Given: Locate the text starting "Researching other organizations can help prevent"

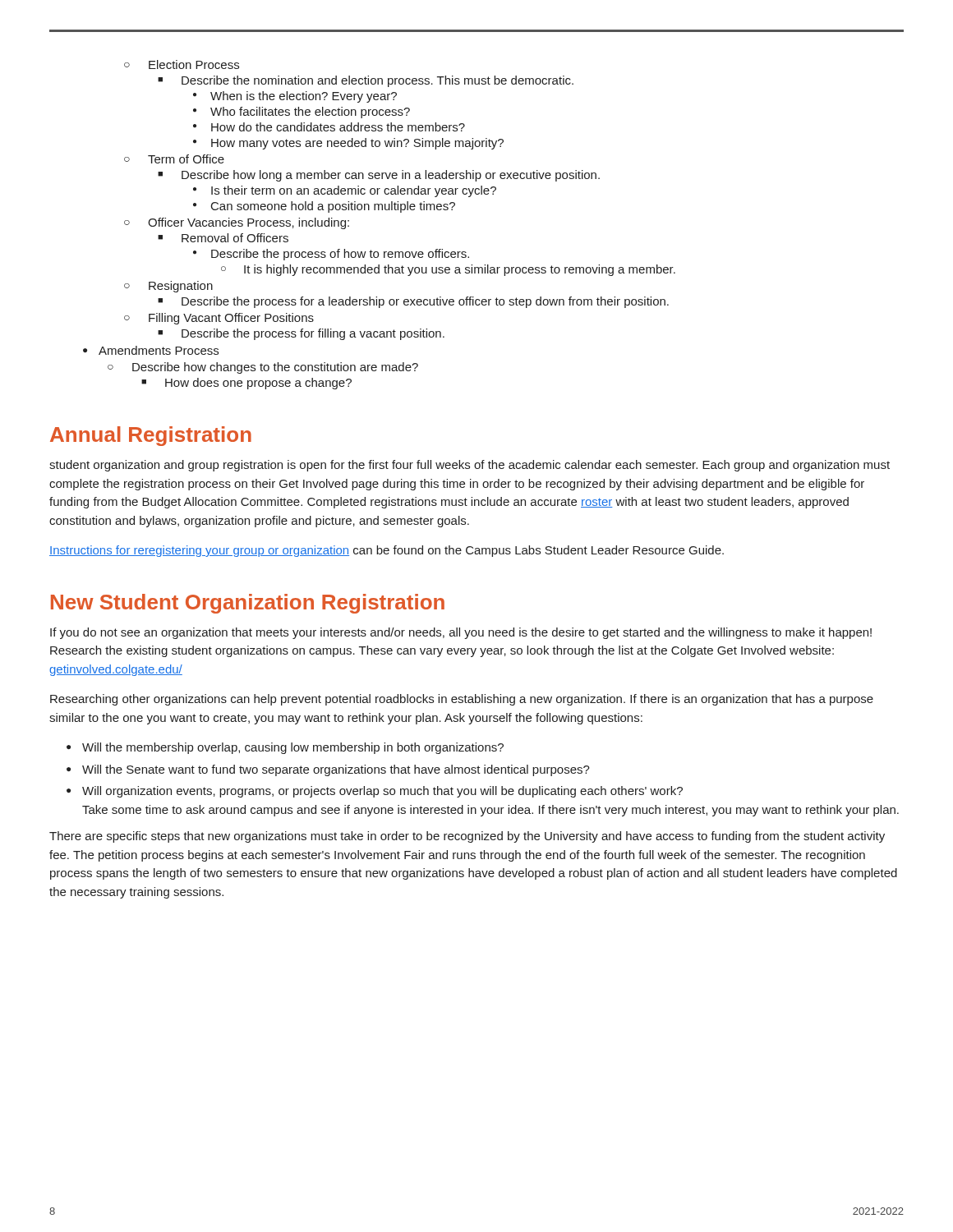Looking at the screenshot, I should pyautogui.click(x=461, y=708).
